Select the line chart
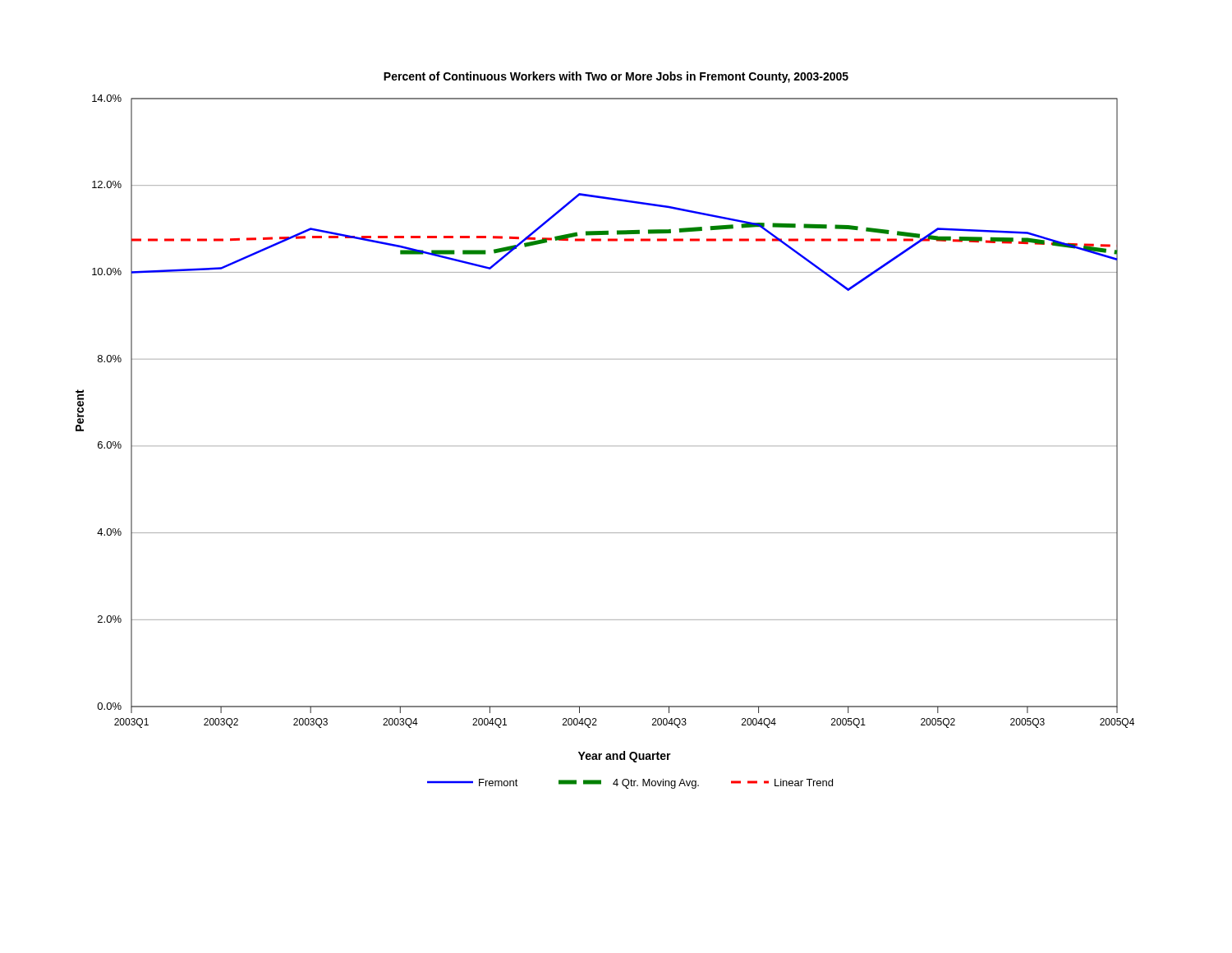The image size is (1232, 953). (616, 427)
